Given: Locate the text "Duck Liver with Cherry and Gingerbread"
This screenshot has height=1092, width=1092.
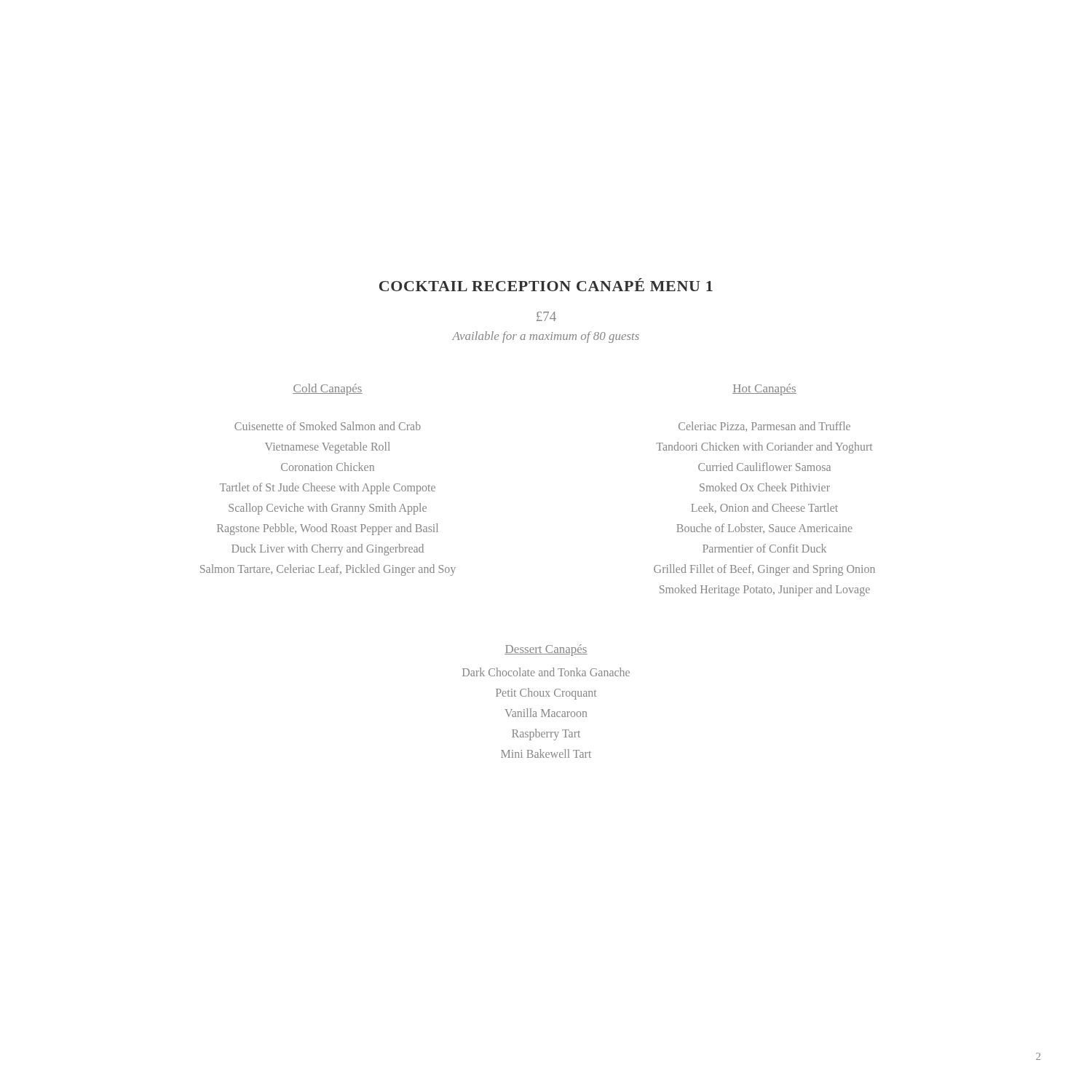Looking at the screenshot, I should click(x=328, y=549).
